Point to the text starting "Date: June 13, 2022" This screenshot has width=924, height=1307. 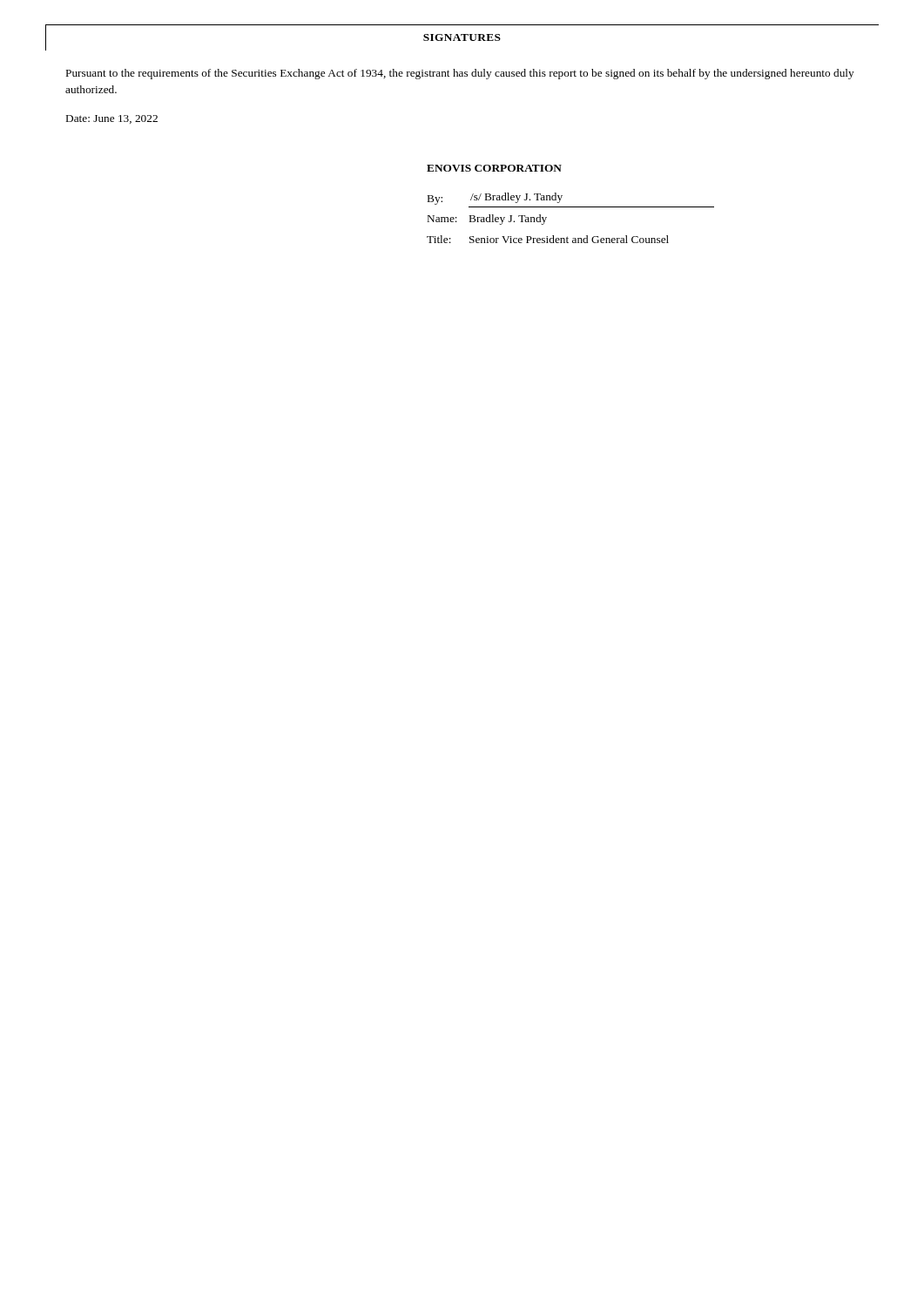112,118
